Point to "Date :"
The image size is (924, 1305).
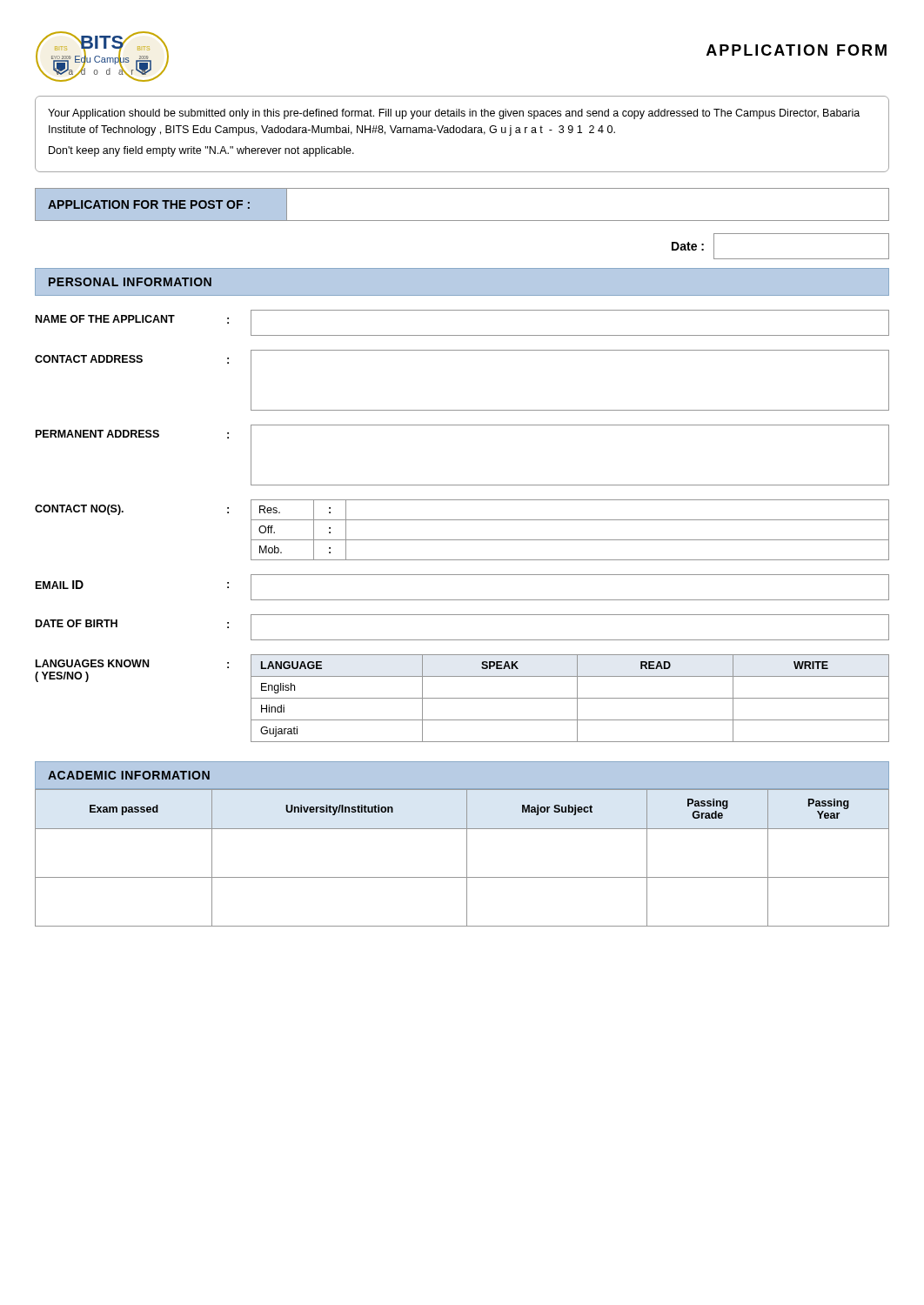[688, 246]
